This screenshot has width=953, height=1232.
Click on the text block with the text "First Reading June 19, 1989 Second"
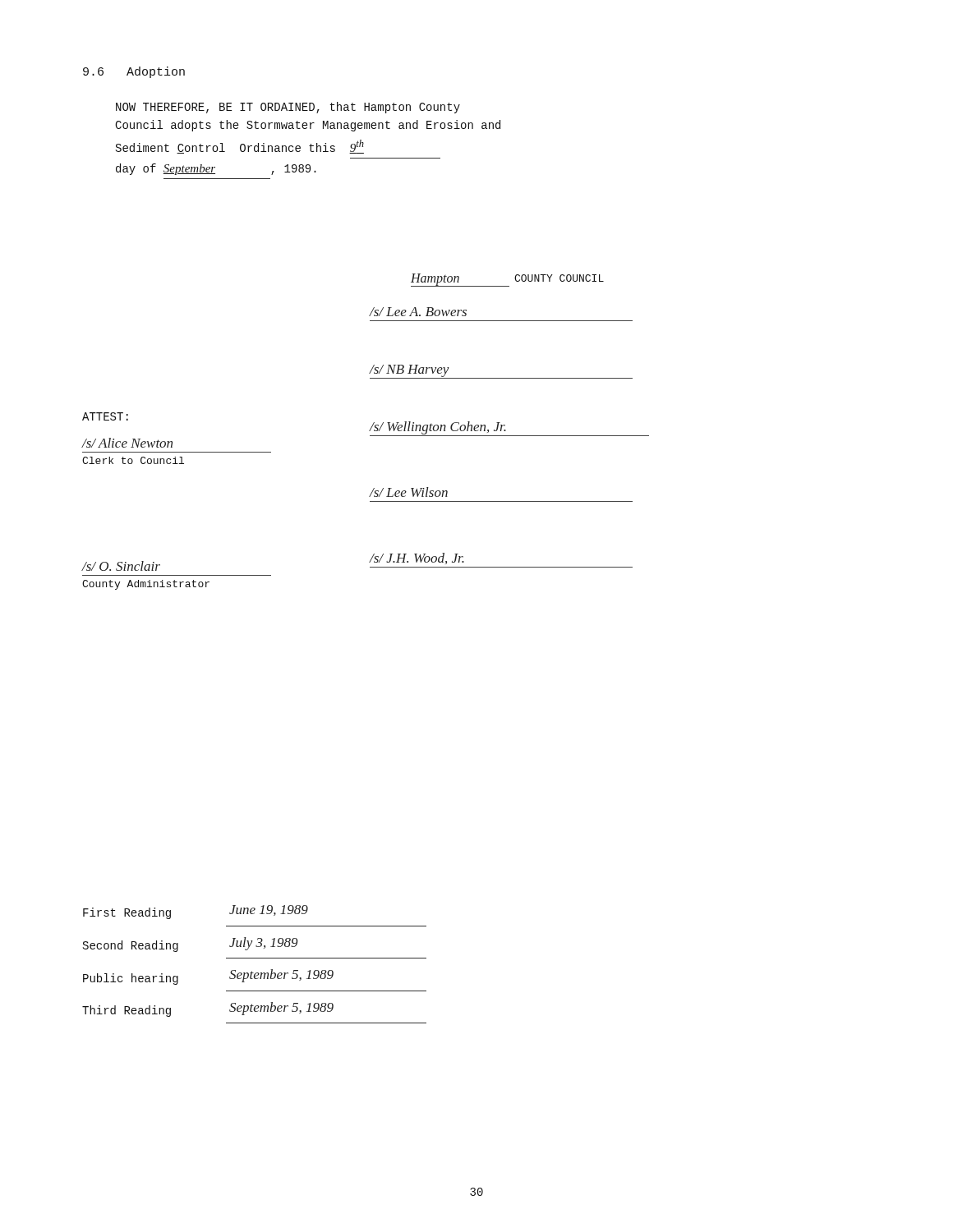pyautogui.click(x=254, y=959)
